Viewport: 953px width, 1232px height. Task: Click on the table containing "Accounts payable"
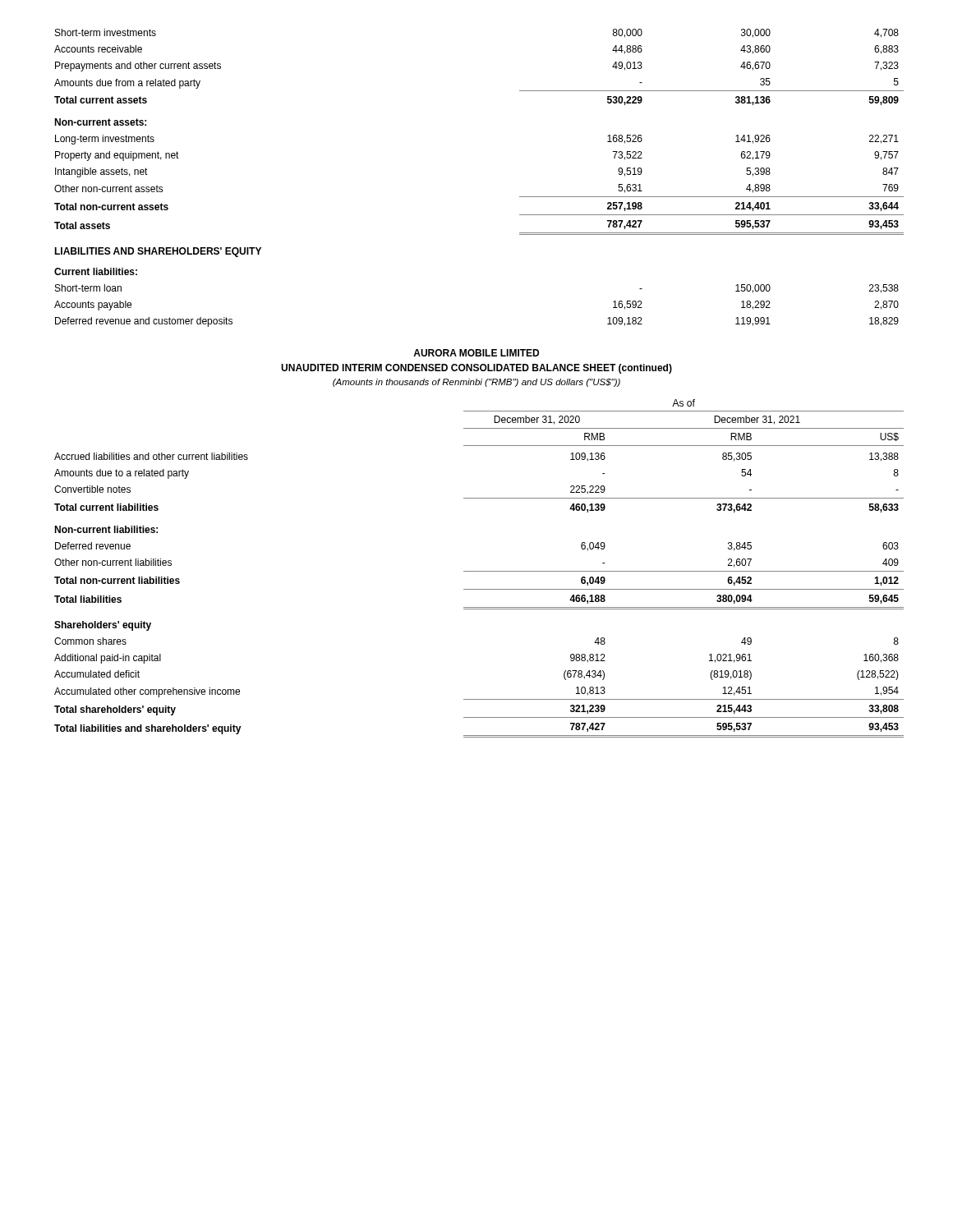476,177
